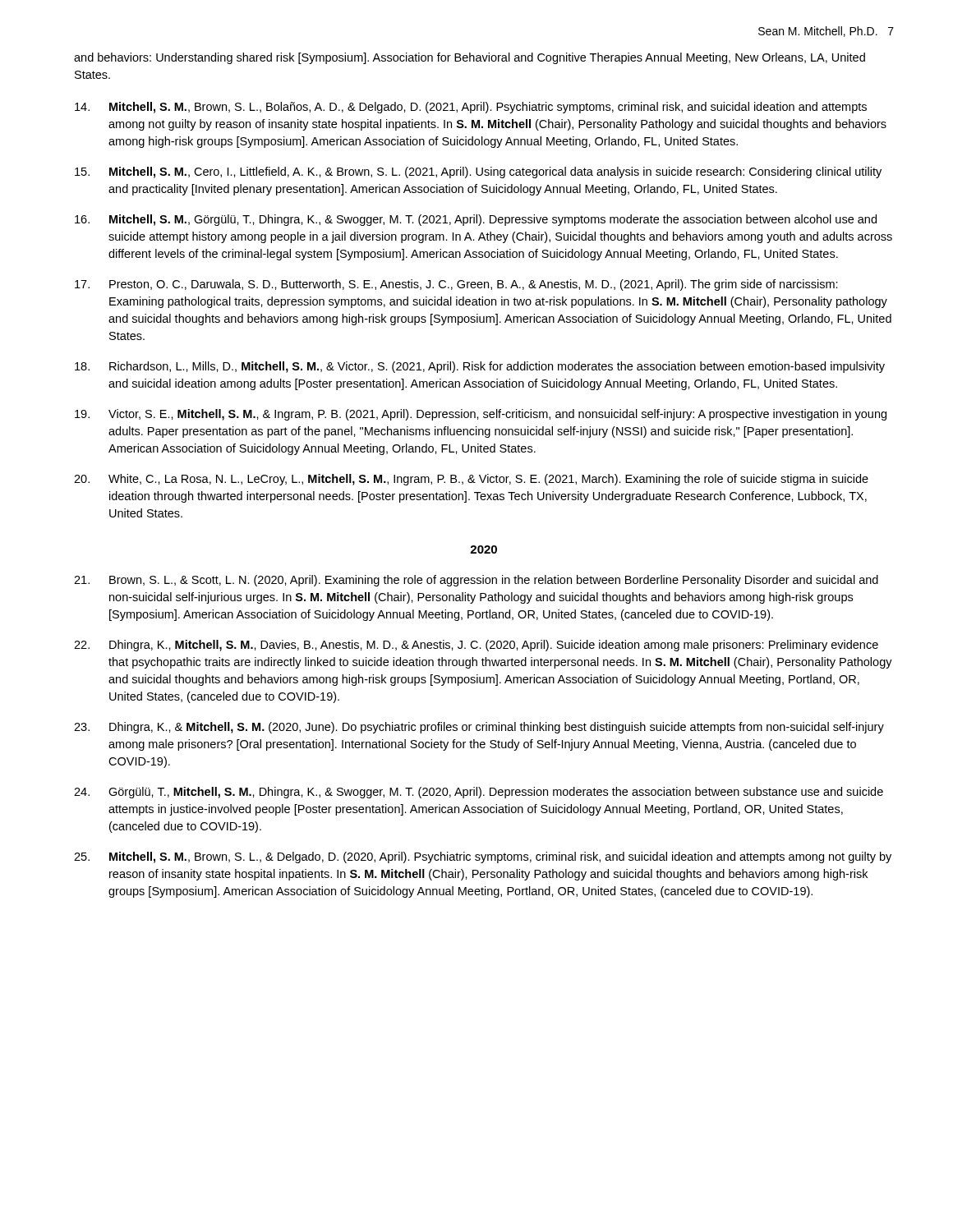Click on the text starting "25. Mitchell, S. M., Brown, S. L.,"
This screenshot has height=1232, width=953.
(x=484, y=875)
